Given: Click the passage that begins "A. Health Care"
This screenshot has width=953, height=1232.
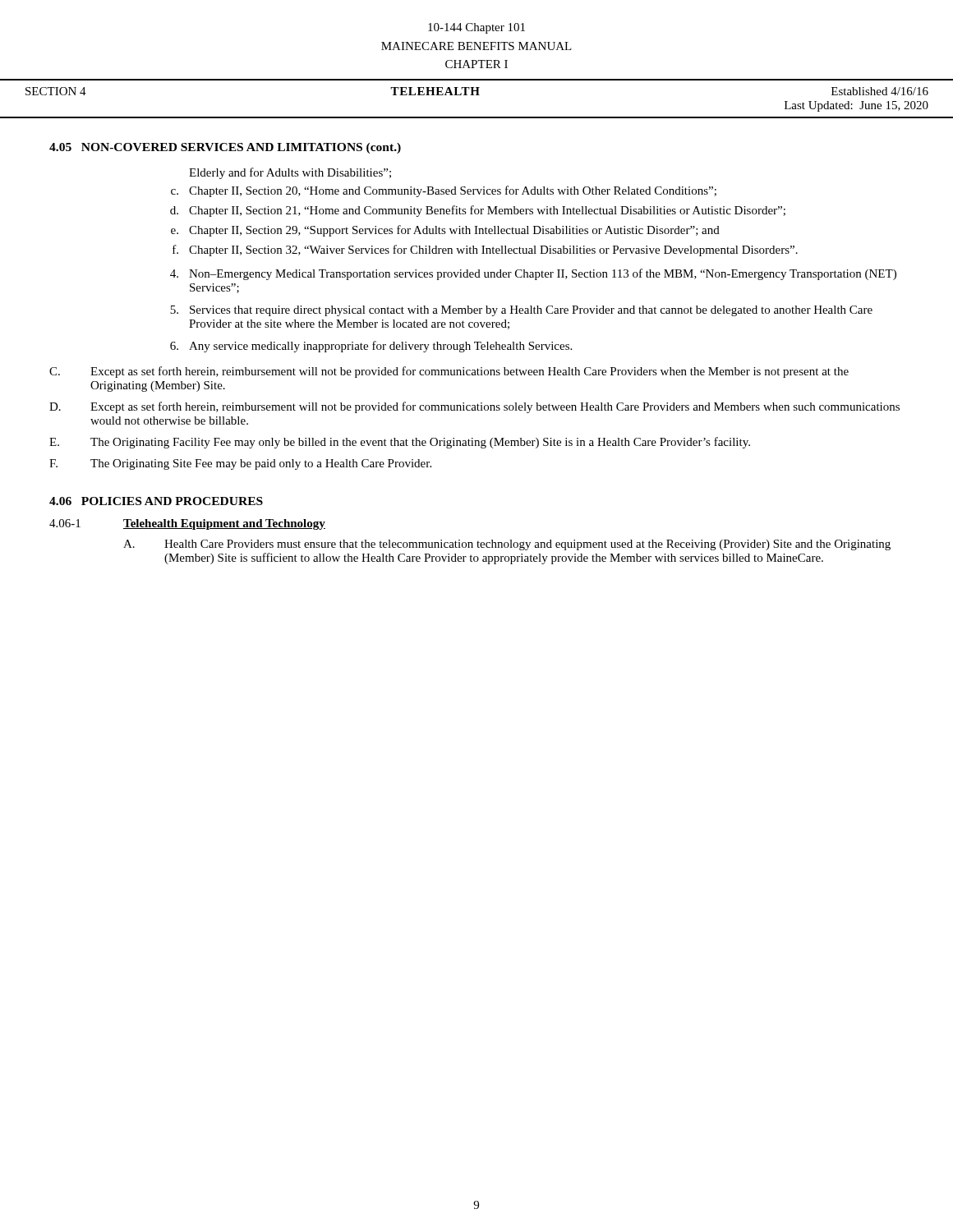Looking at the screenshot, I should point(513,551).
